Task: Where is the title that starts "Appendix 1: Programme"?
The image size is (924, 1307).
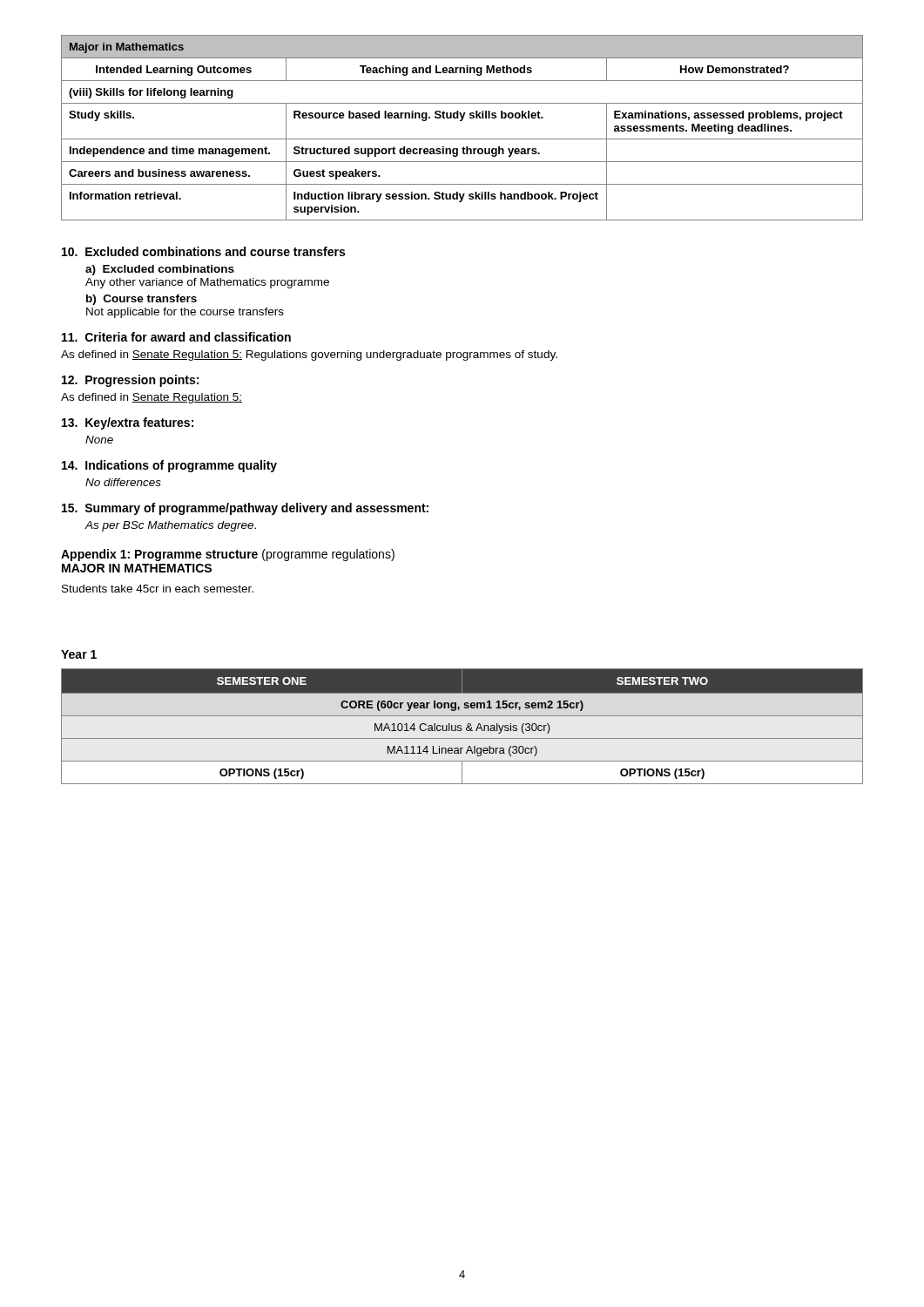Action: (228, 555)
